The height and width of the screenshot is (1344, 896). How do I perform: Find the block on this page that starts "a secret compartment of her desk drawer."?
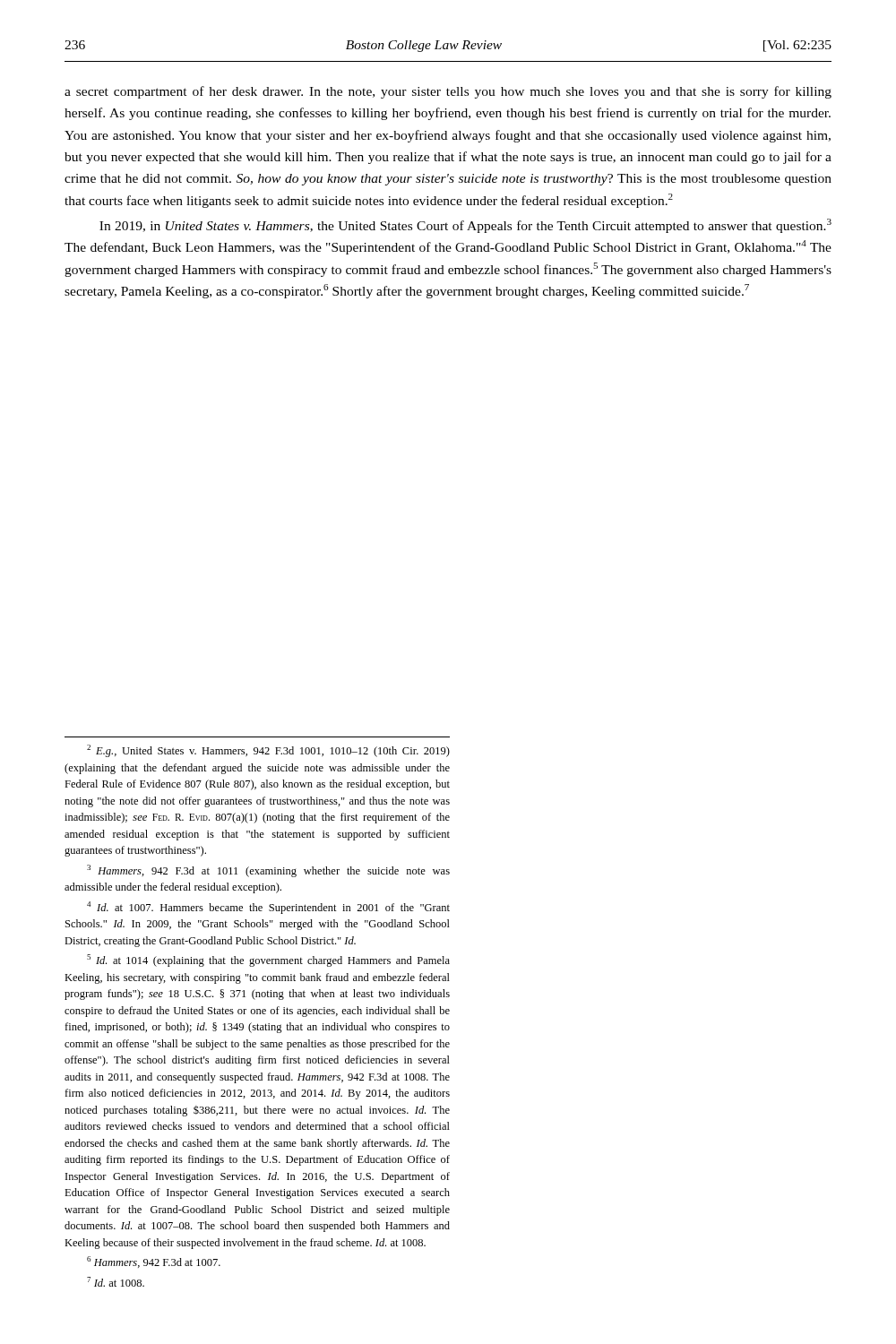pos(448,146)
